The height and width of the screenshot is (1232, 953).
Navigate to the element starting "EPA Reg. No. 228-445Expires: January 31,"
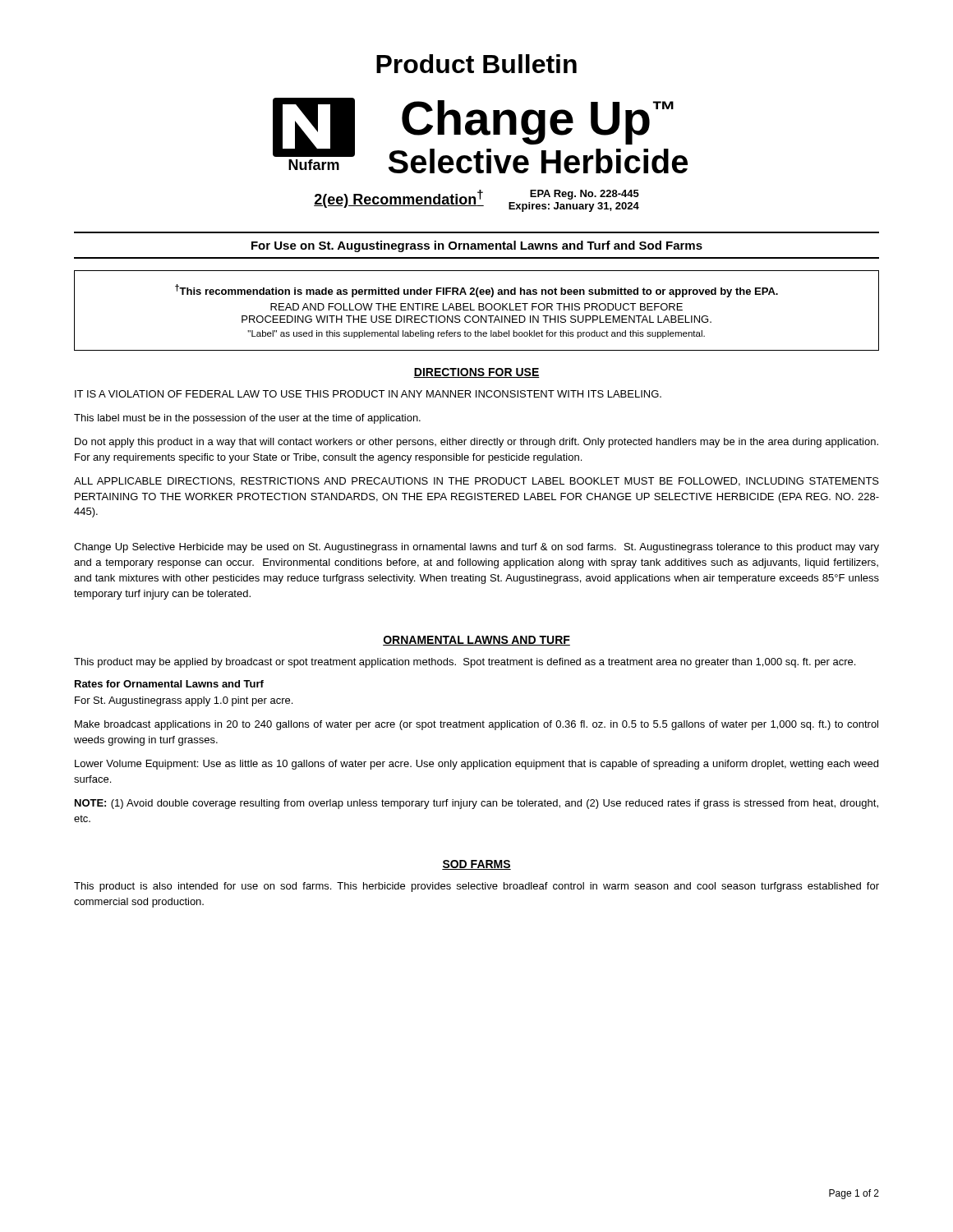(x=574, y=200)
